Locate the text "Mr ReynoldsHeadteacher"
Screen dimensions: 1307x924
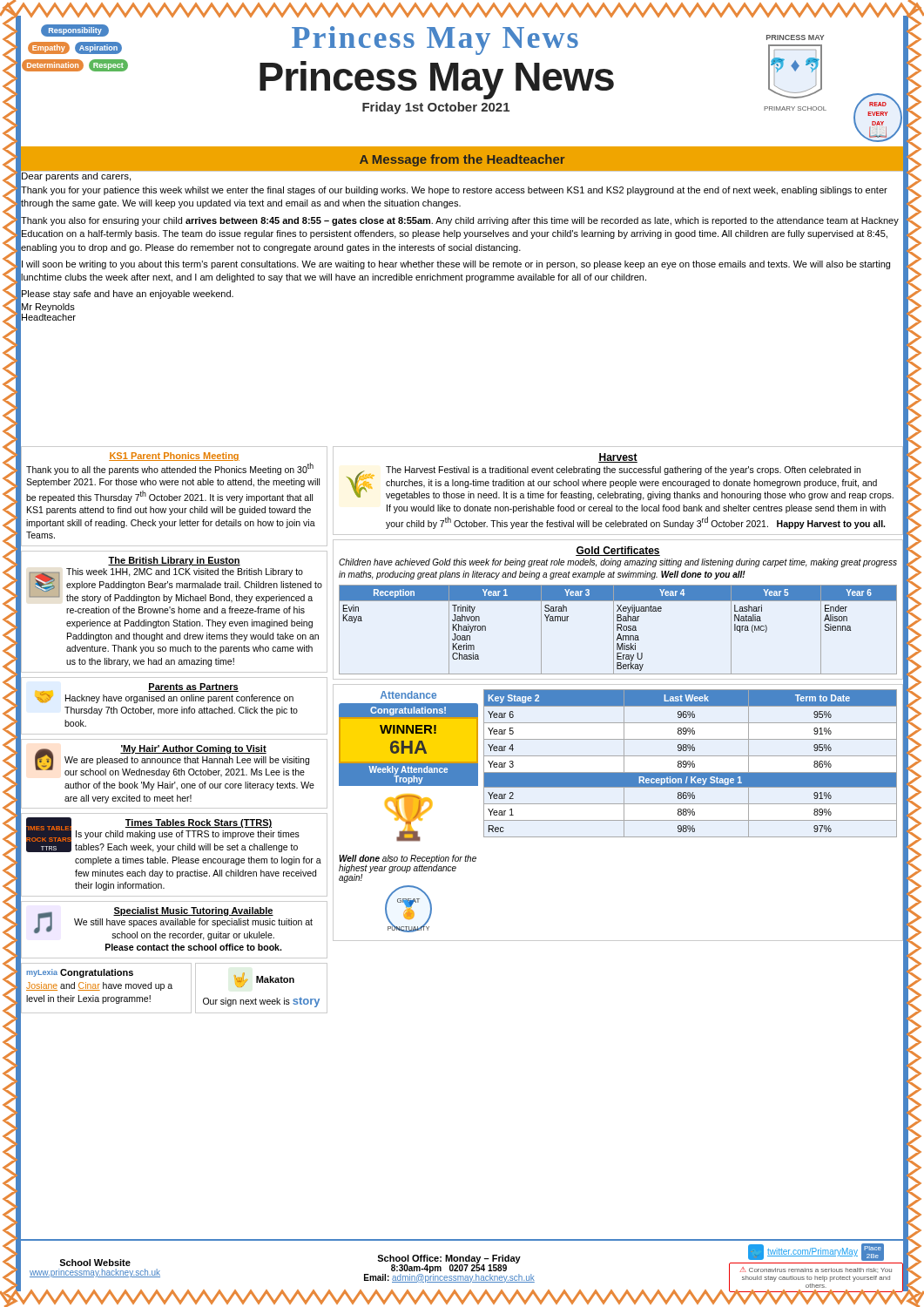point(48,312)
